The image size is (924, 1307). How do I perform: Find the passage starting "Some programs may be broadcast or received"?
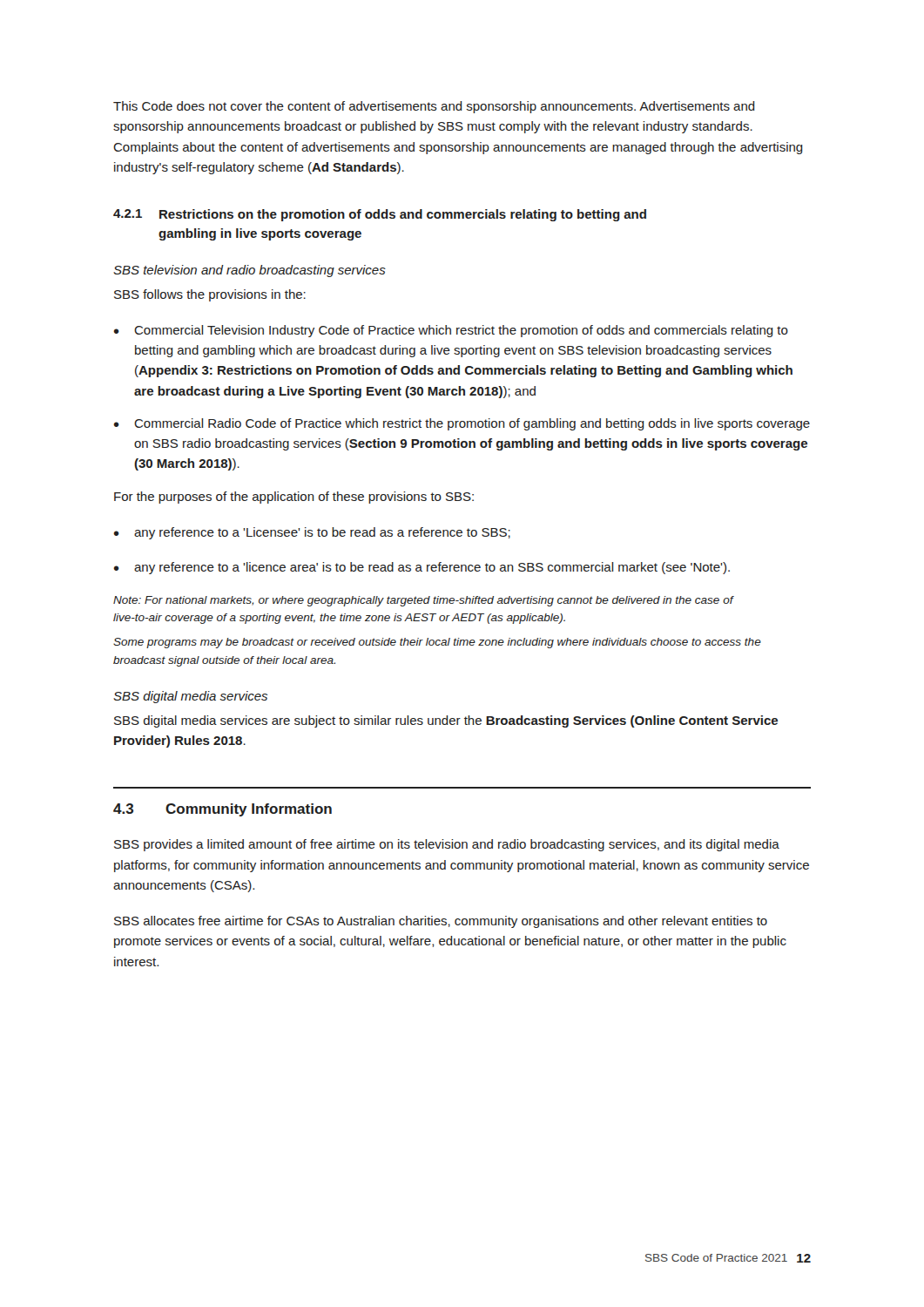click(437, 651)
